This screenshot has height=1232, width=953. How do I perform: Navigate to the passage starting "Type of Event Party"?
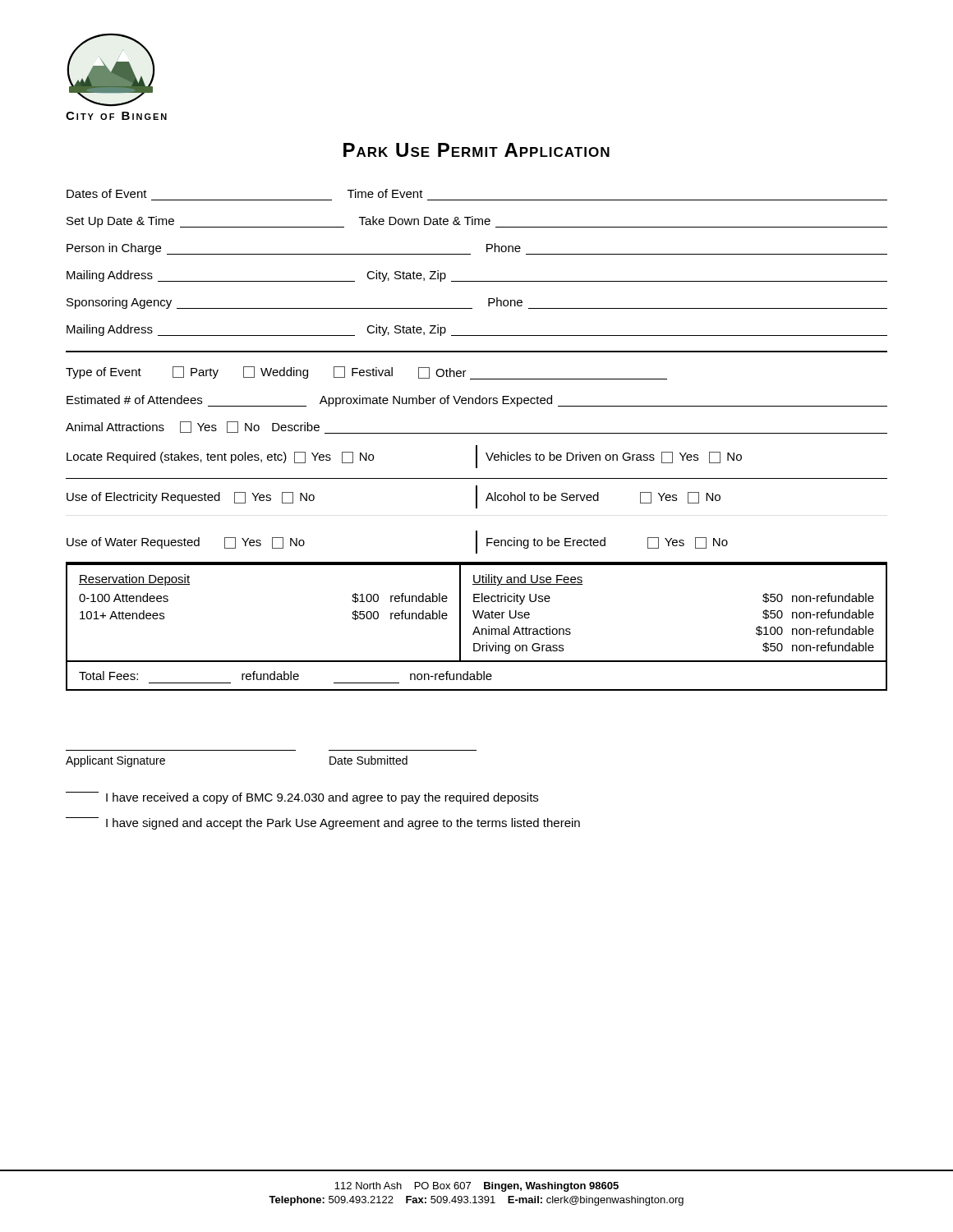coord(366,372)
